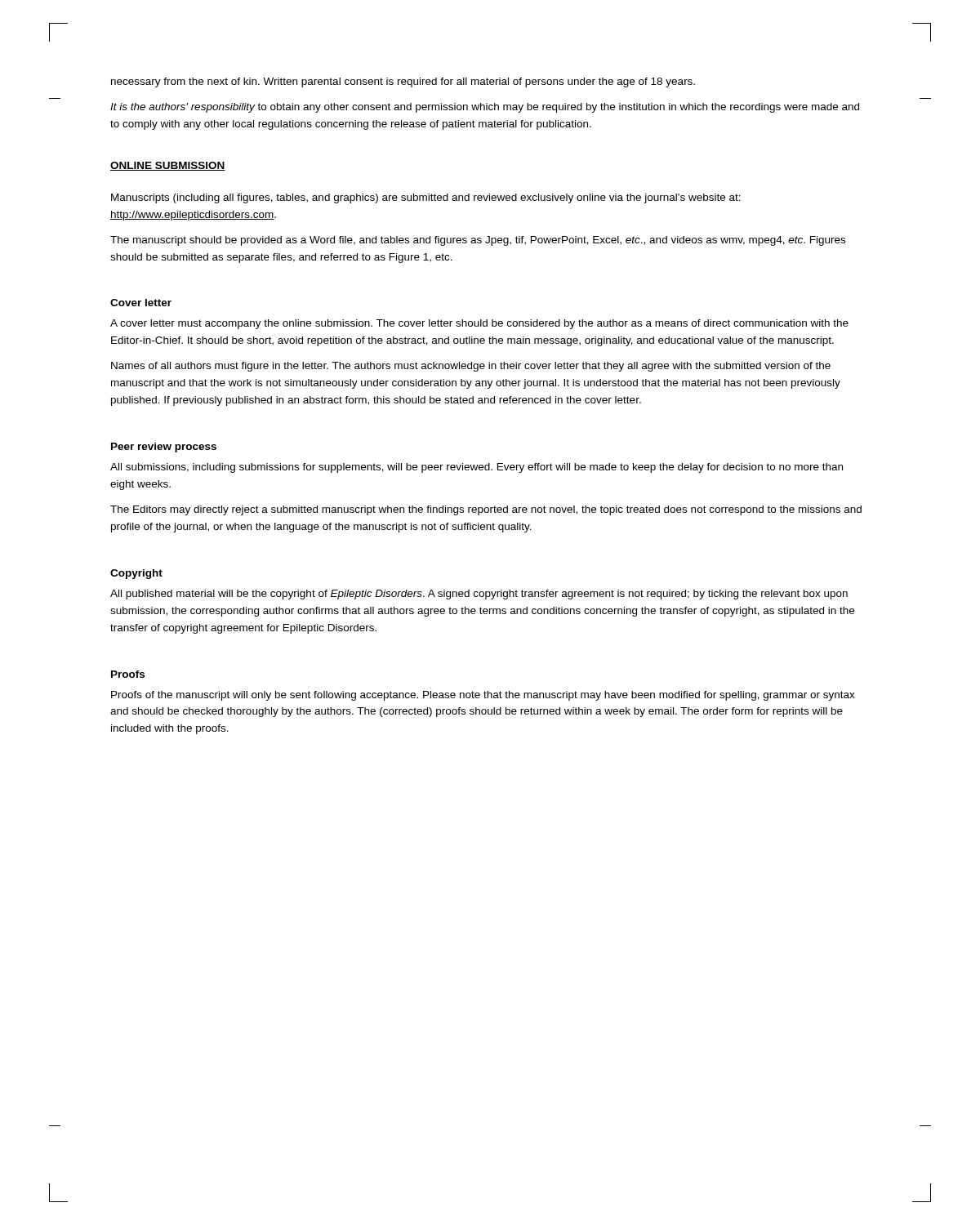This screenshot has height=1225, width=980.
Task: Click the passage that begins "It is the authors'"
Action: point(485,115)
